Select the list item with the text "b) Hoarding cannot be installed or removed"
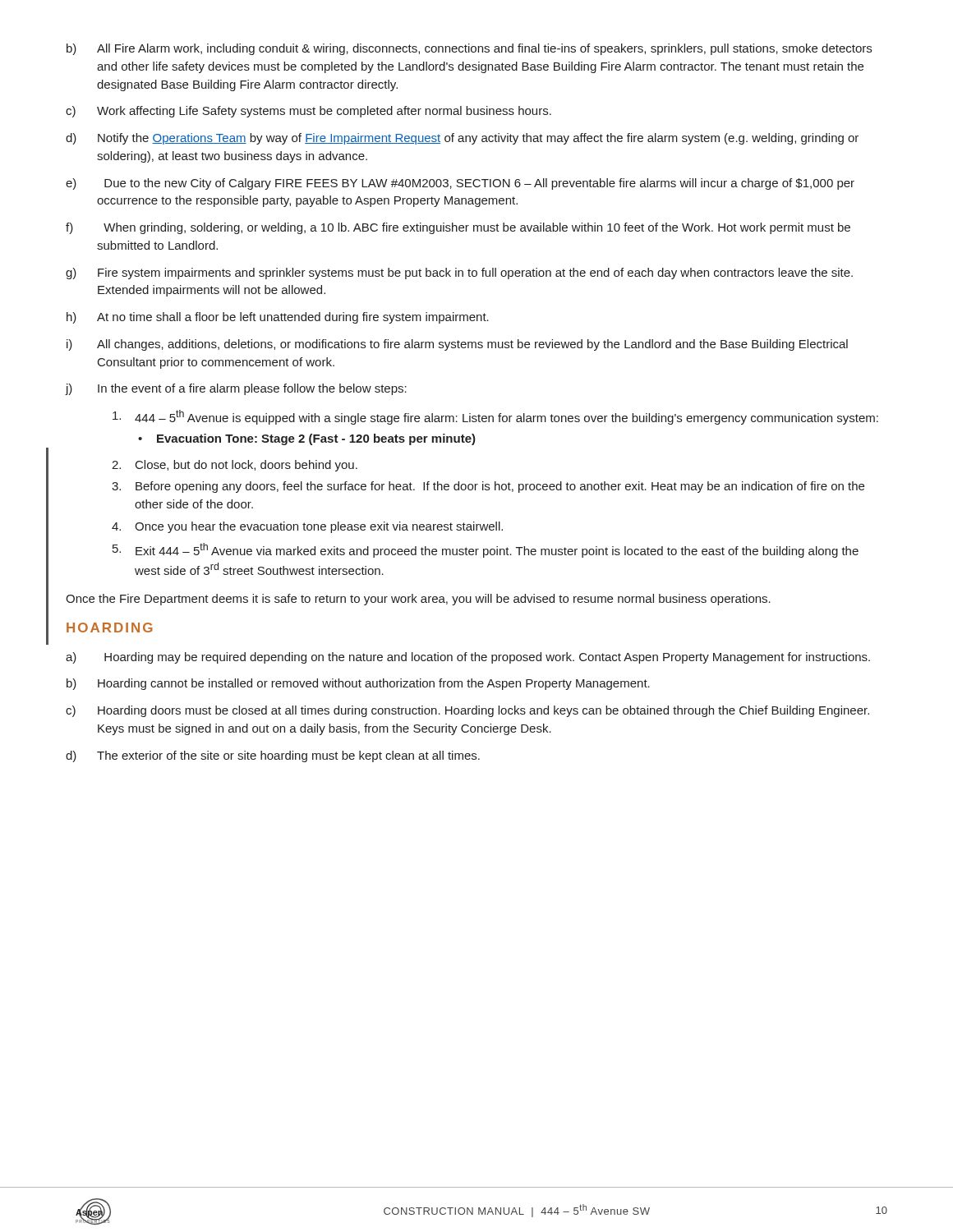Viewport: 953px width, 1232px height. [476, 683]
